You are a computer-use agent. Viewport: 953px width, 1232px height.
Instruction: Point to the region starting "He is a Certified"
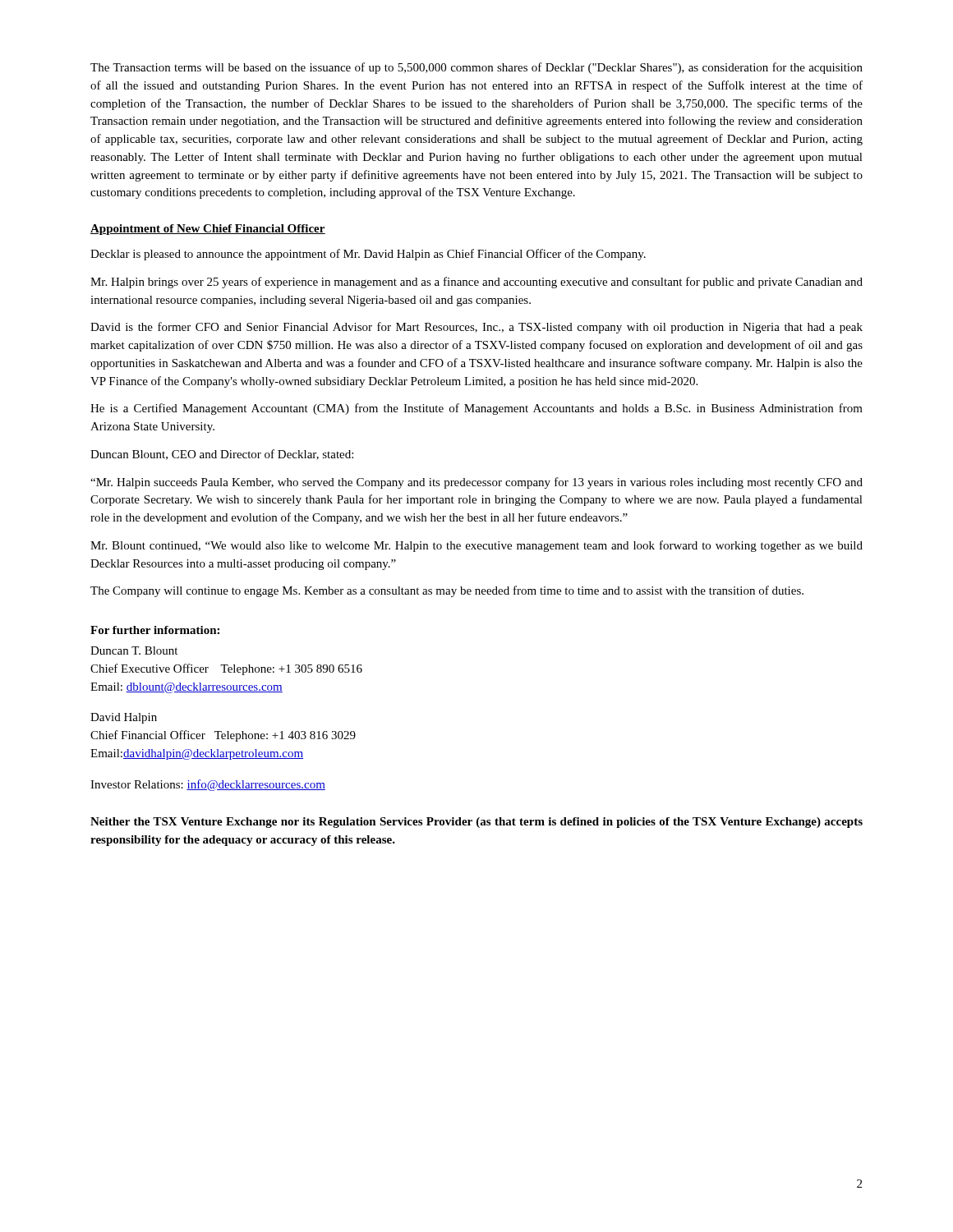(476, 418)
